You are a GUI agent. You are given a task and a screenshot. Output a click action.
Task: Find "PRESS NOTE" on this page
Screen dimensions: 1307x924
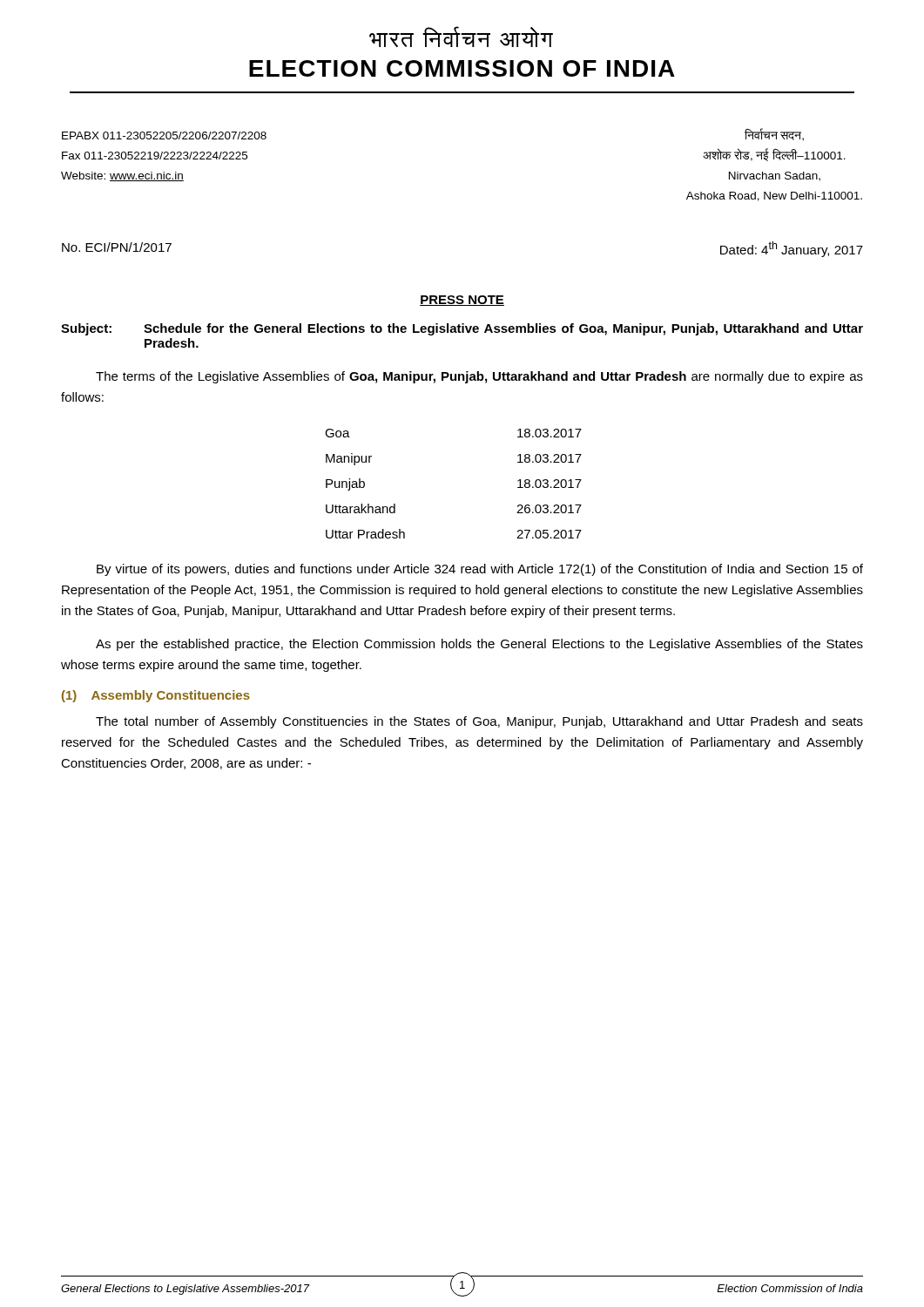(x=462, y=299)
